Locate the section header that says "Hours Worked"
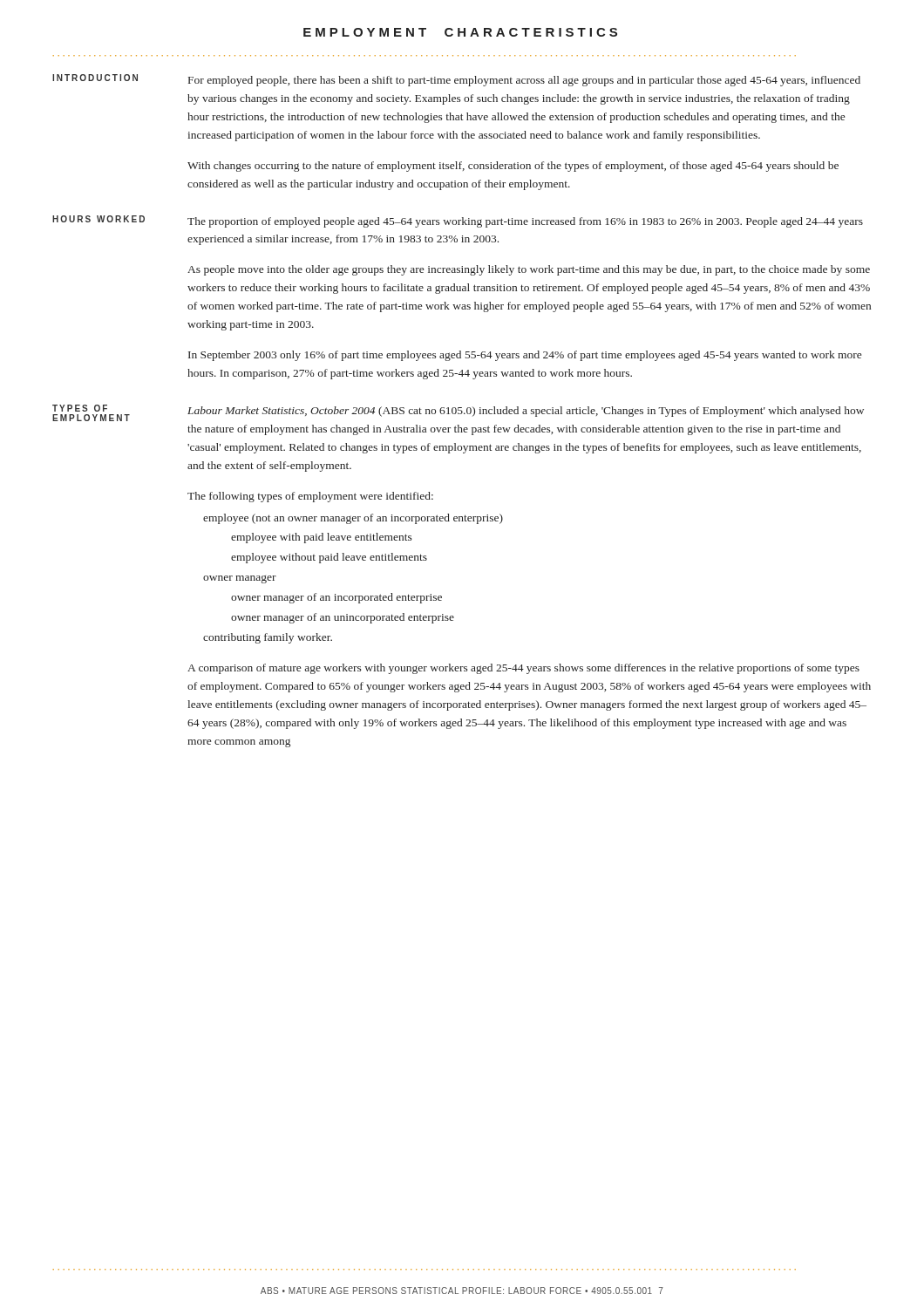Image resolution: width=924 pixels, height=1308 pixels. coord(100,219)
